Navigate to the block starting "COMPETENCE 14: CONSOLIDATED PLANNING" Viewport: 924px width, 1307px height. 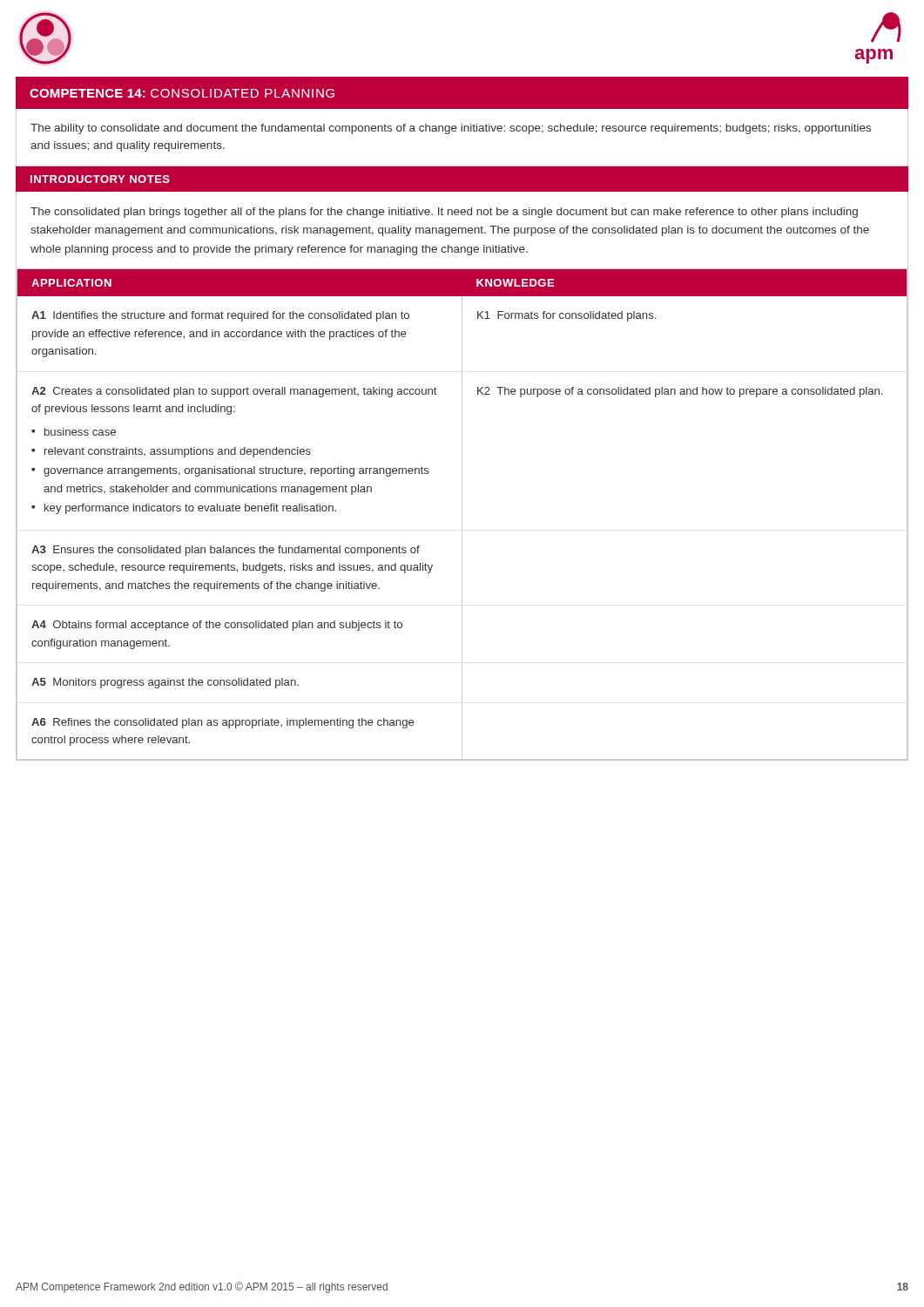[183, 93]
